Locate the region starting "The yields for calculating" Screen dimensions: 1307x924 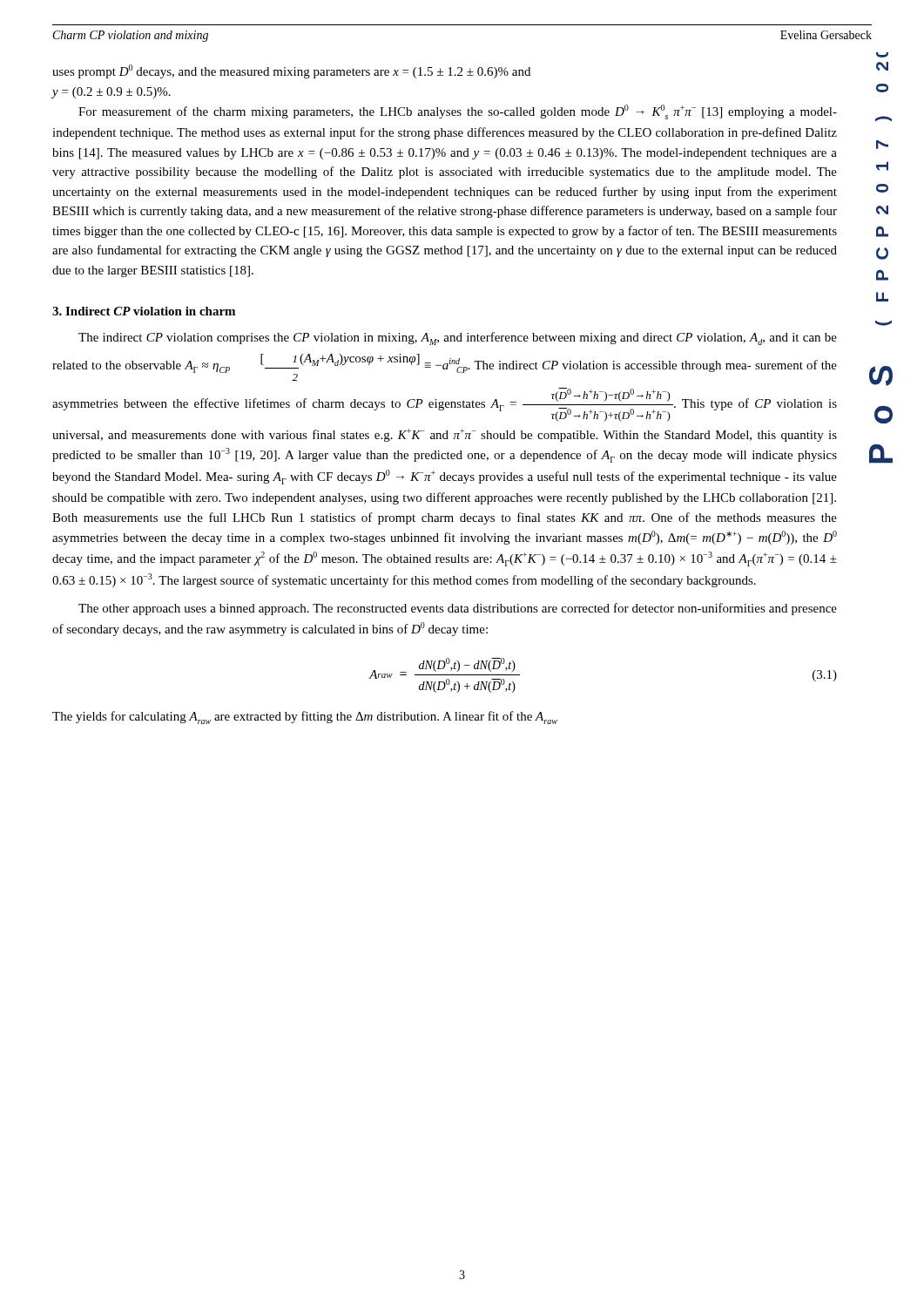point(305,718)
